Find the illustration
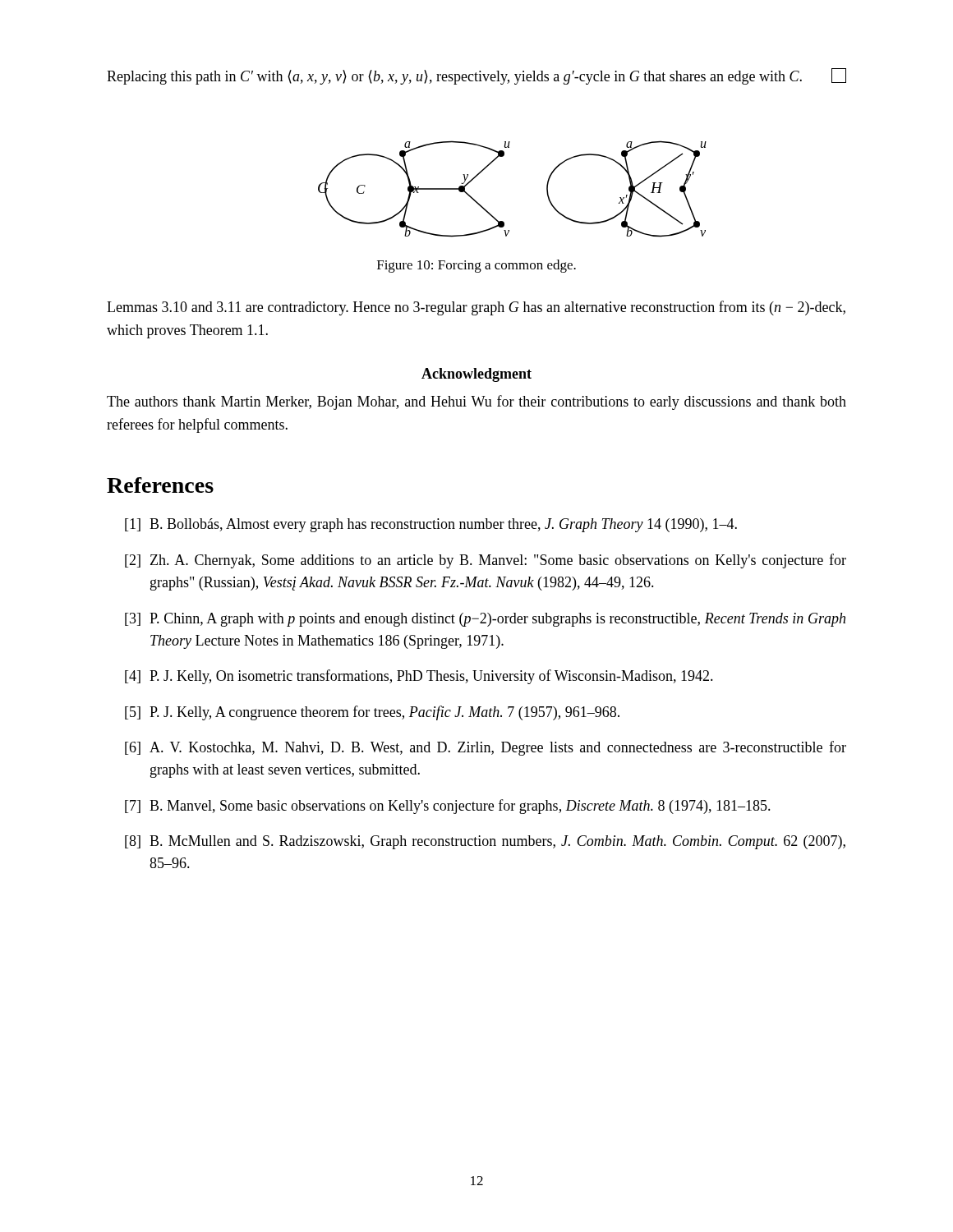 point(476,183)
